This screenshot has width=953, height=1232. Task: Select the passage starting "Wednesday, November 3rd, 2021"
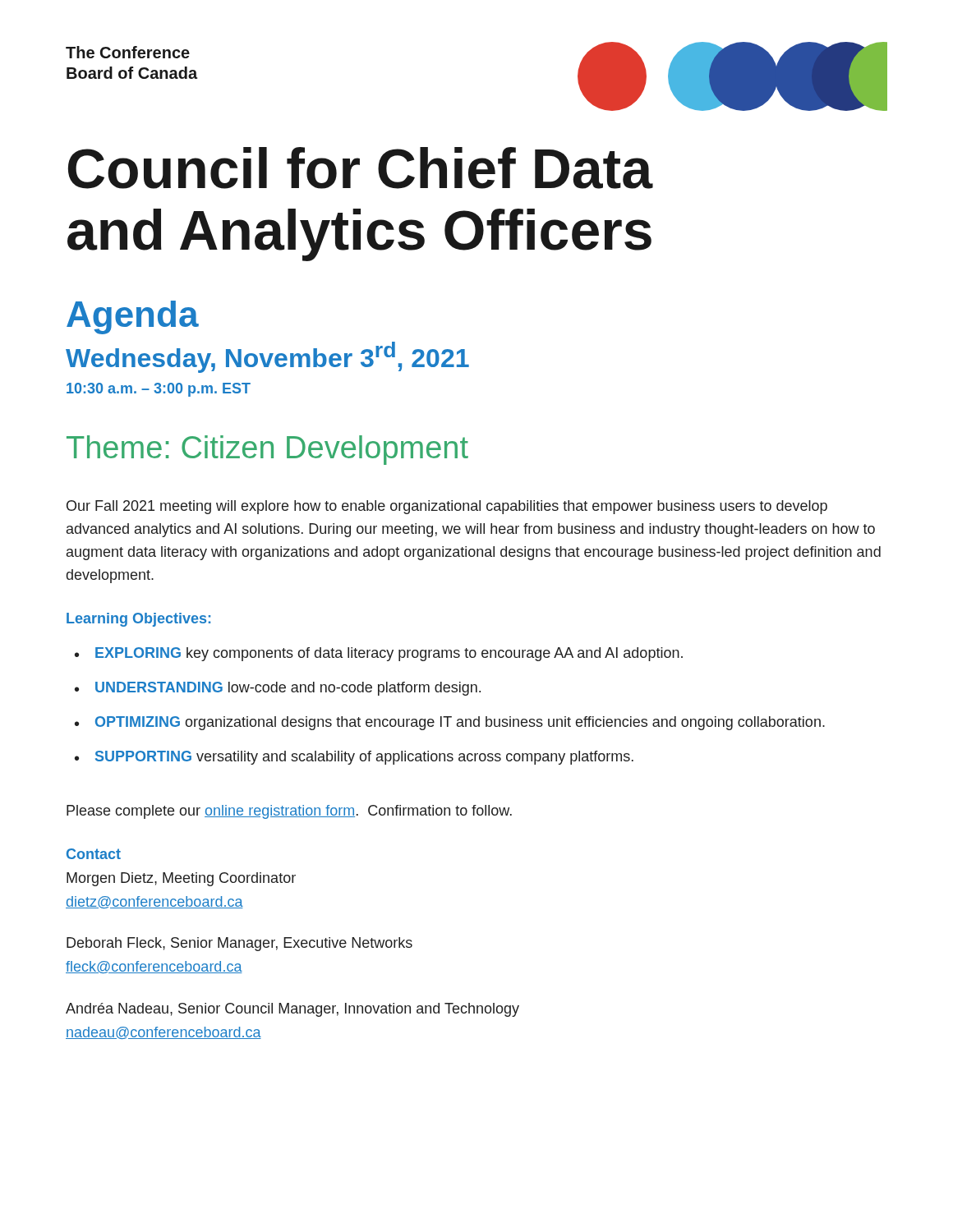pos(476,356)
